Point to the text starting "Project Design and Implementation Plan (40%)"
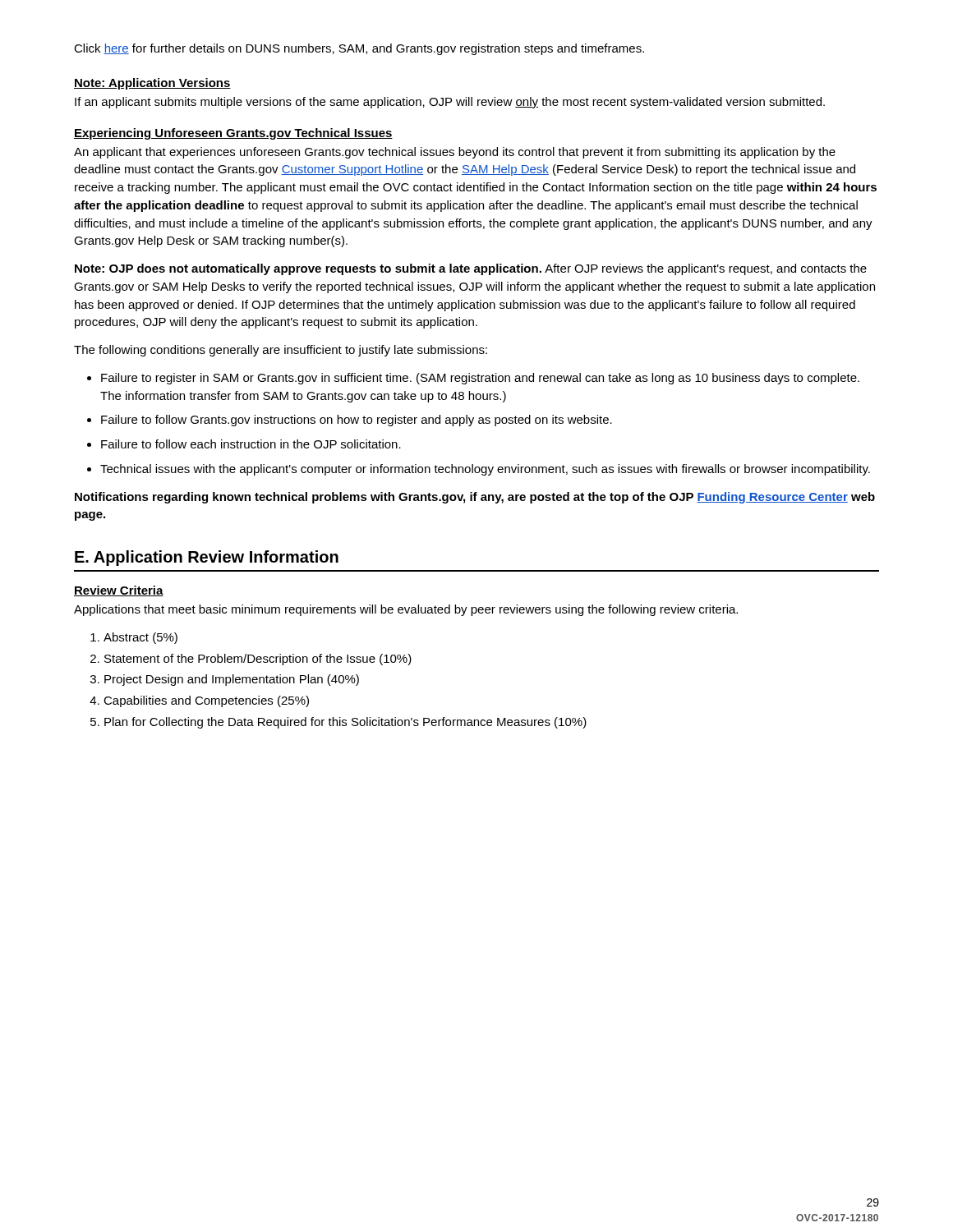 [232, 679]
